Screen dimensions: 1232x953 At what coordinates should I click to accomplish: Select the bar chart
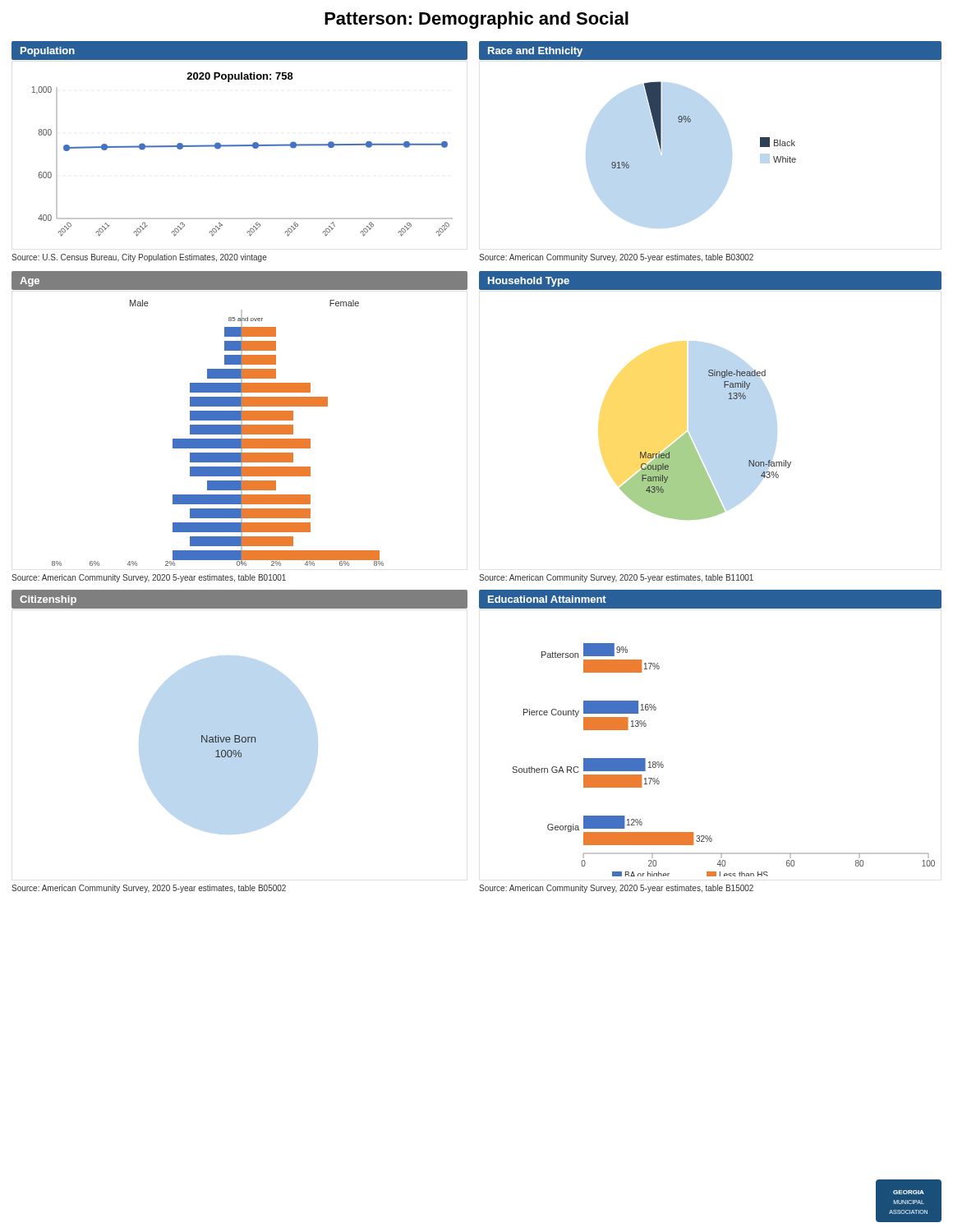pyautogui.click(x=239, y=430)
